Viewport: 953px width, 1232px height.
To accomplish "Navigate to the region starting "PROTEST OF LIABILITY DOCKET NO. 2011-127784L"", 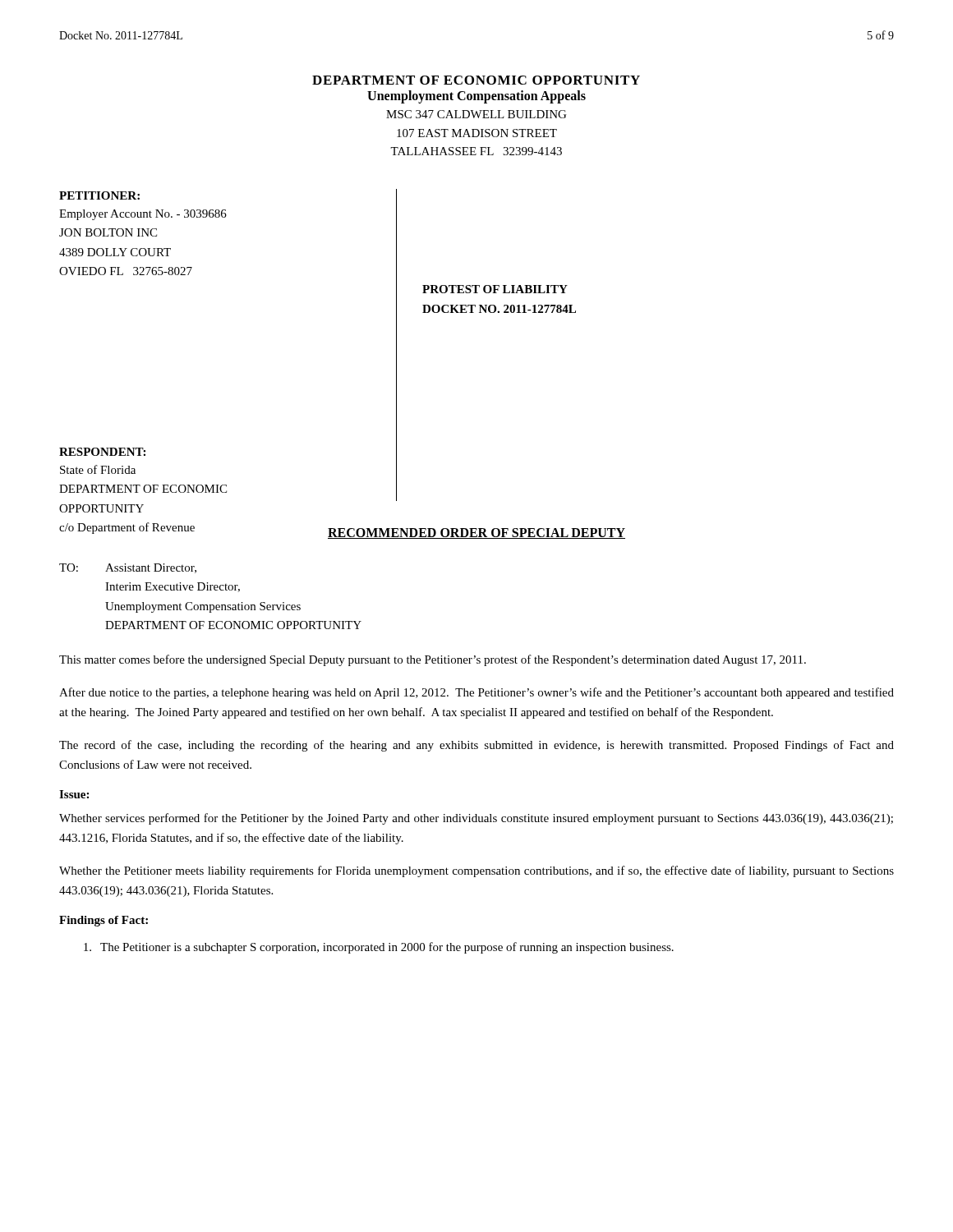I will pos(495,289).
